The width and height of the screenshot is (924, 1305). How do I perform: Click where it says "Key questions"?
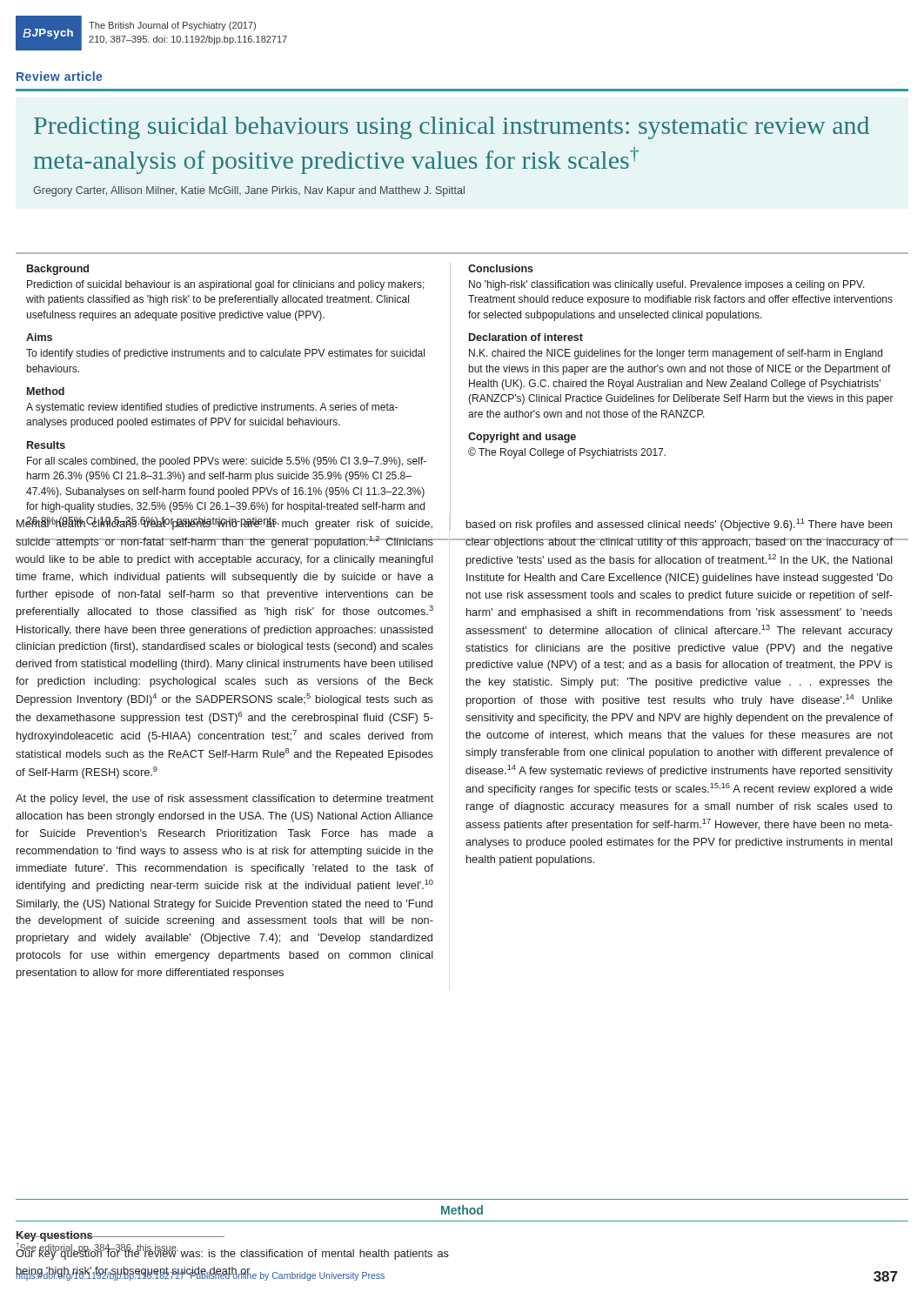click(54, 1235)
